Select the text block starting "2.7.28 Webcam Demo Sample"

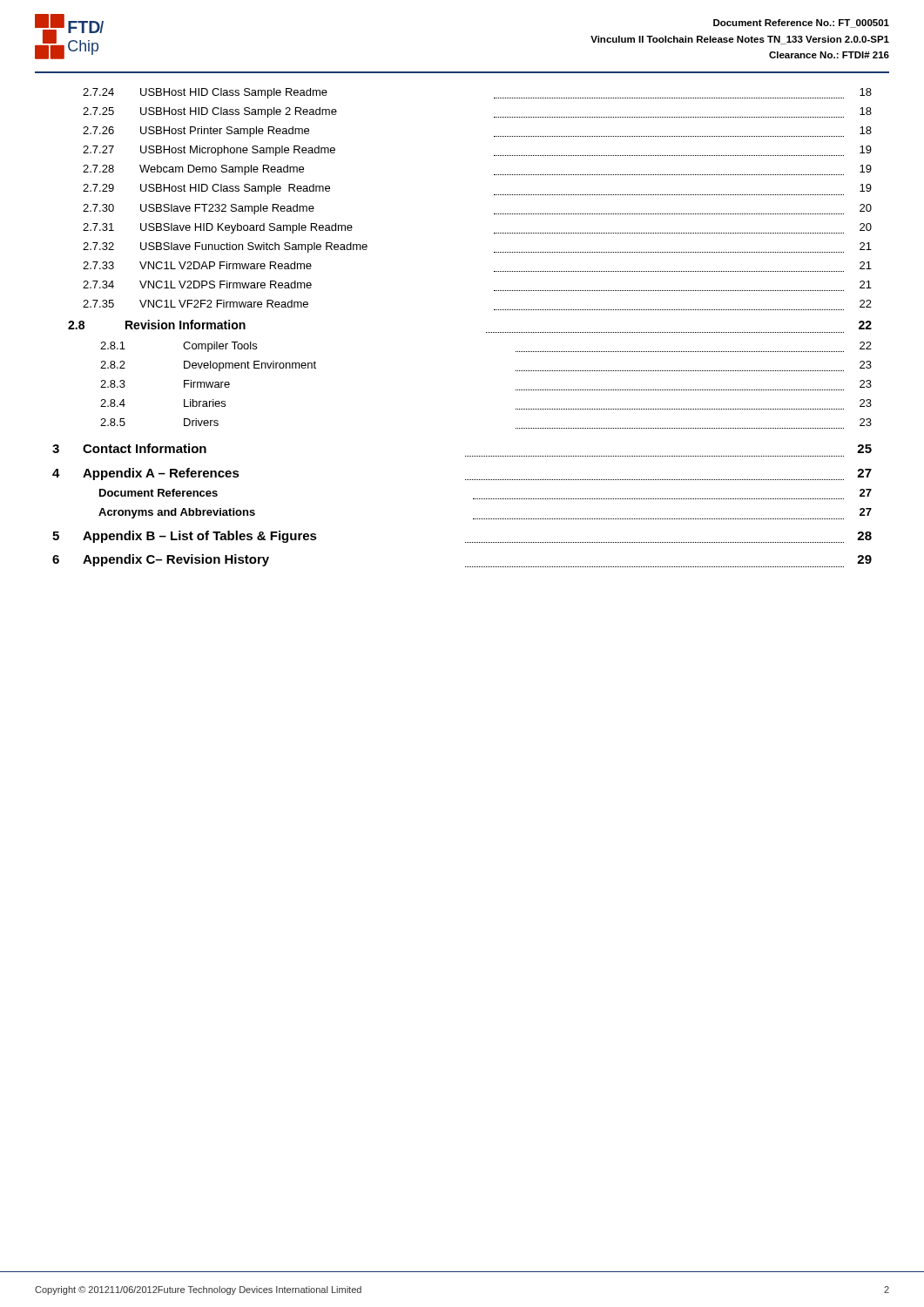(x=95, y=169)
